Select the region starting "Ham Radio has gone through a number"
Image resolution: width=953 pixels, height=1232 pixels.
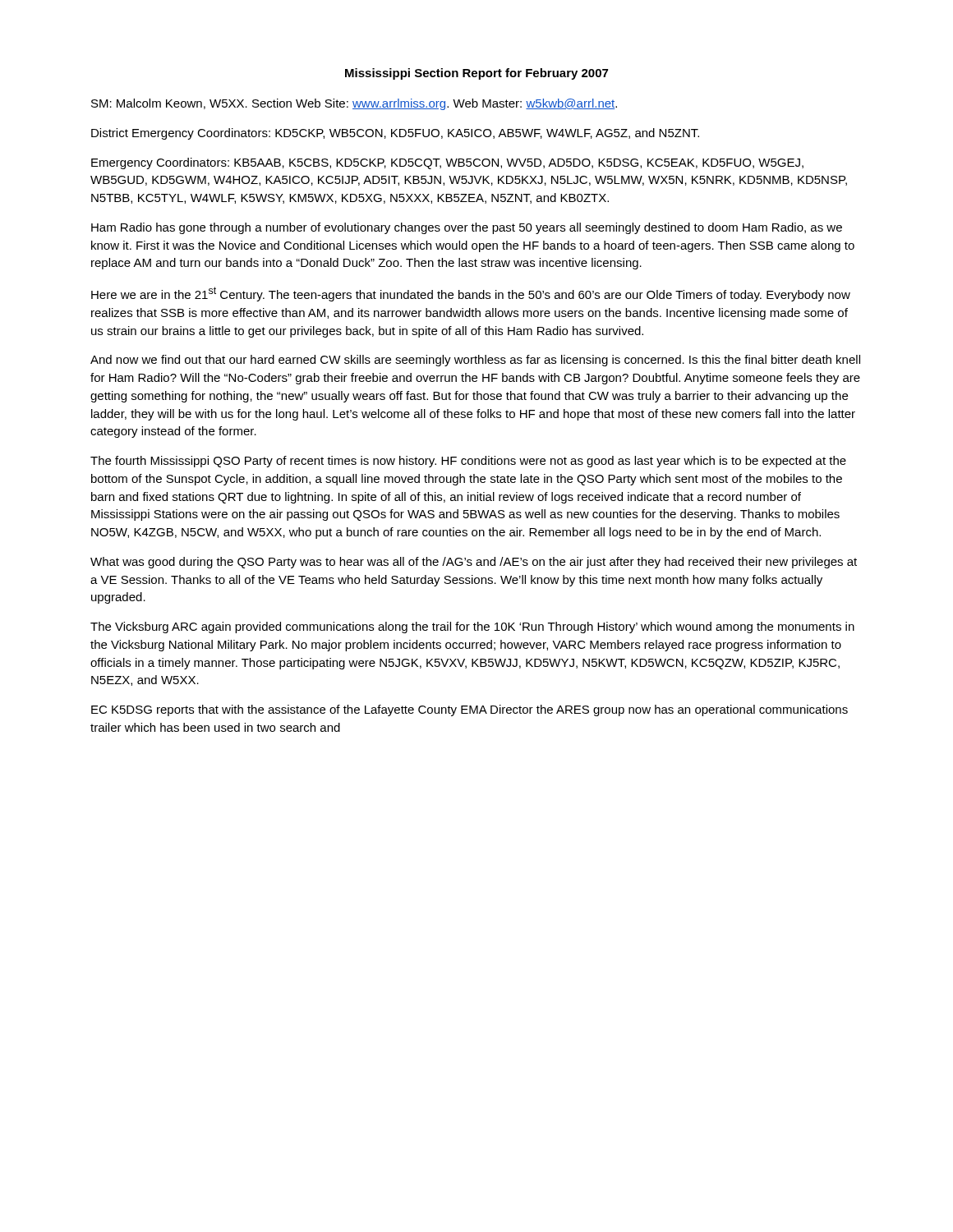point(472,245)
